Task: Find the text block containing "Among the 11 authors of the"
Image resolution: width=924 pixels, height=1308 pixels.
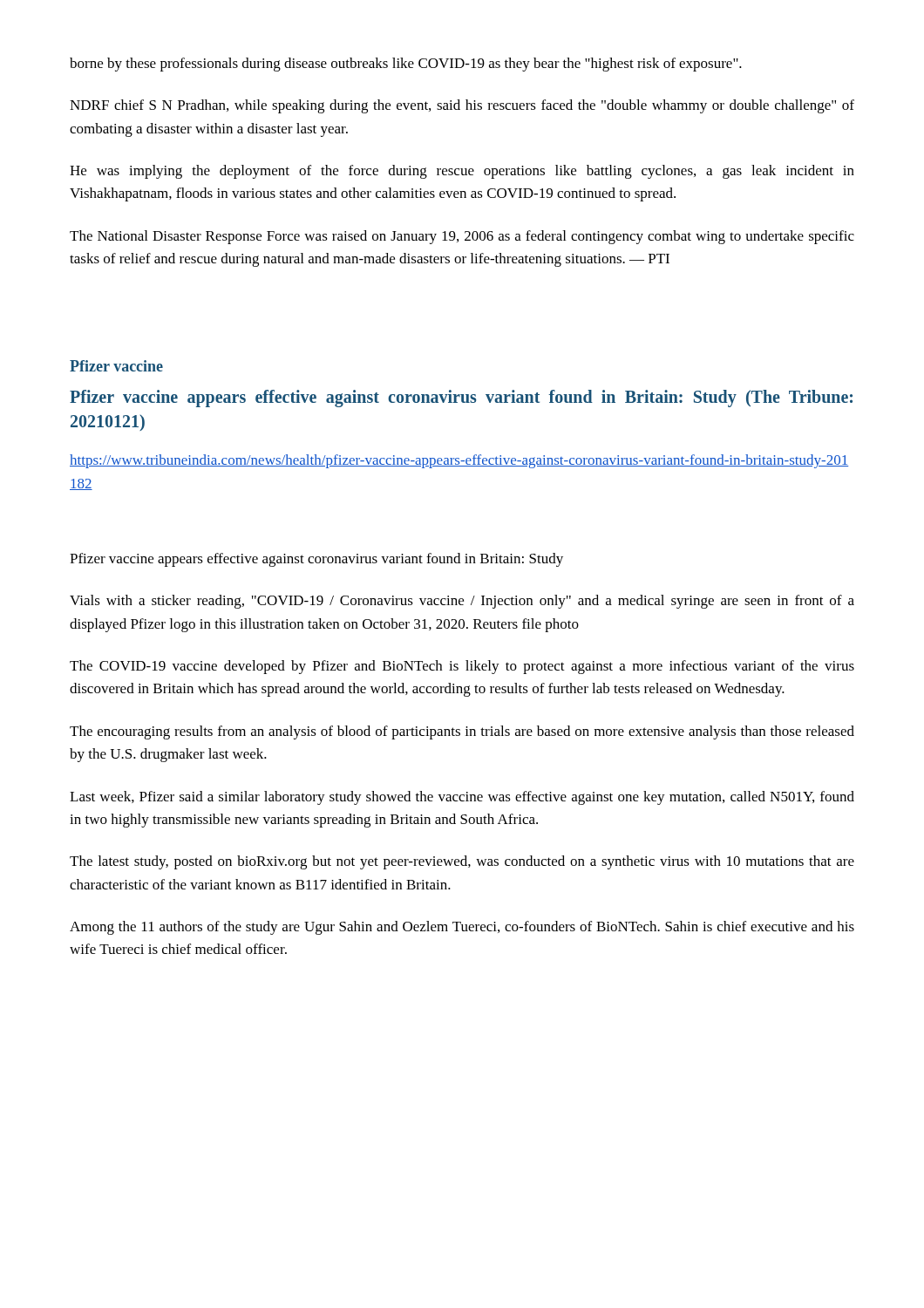Action: click(462, 938)
